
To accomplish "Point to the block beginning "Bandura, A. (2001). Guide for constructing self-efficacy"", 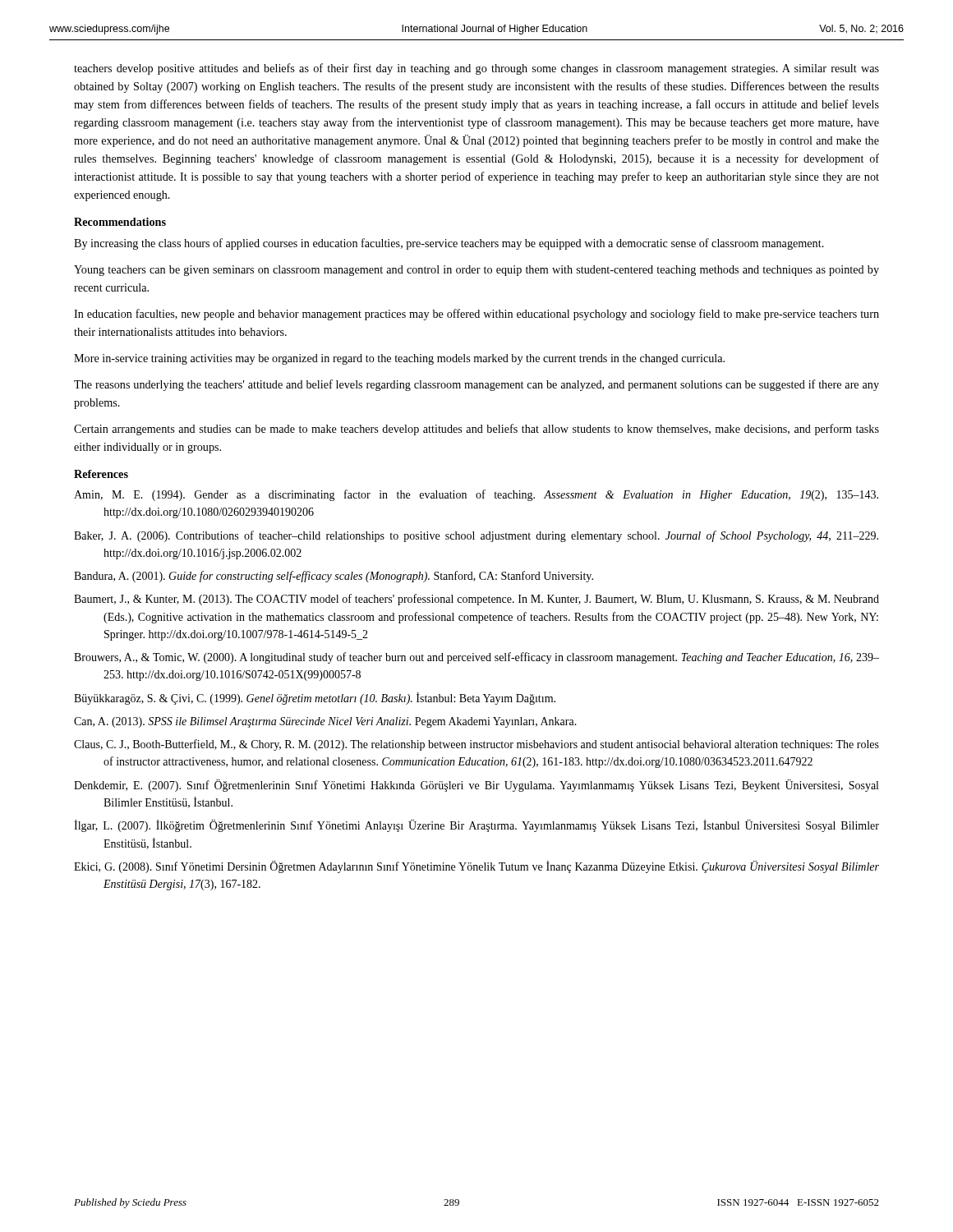I will (x=334, y=576).
